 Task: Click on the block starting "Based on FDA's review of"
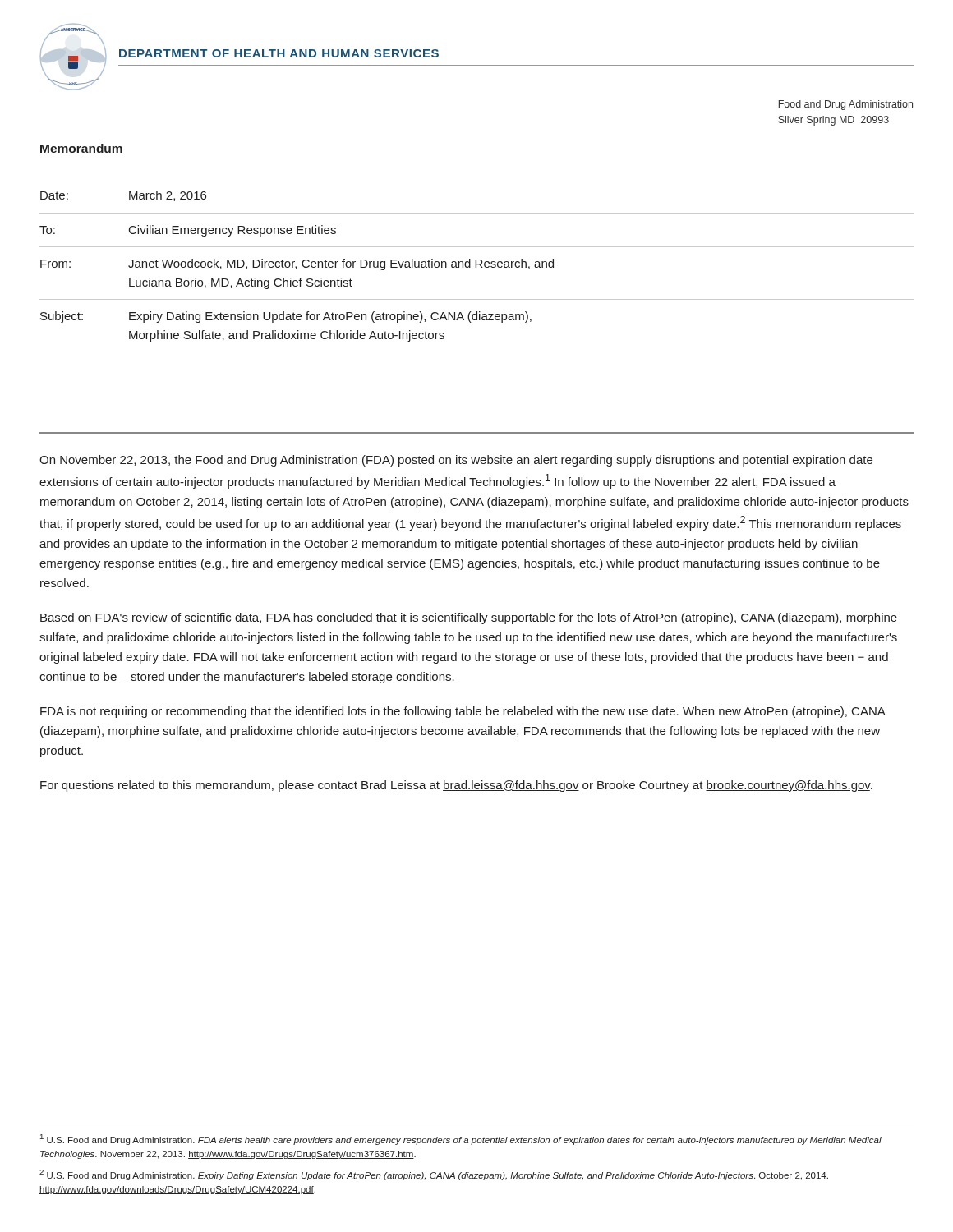tap(468, 647)
